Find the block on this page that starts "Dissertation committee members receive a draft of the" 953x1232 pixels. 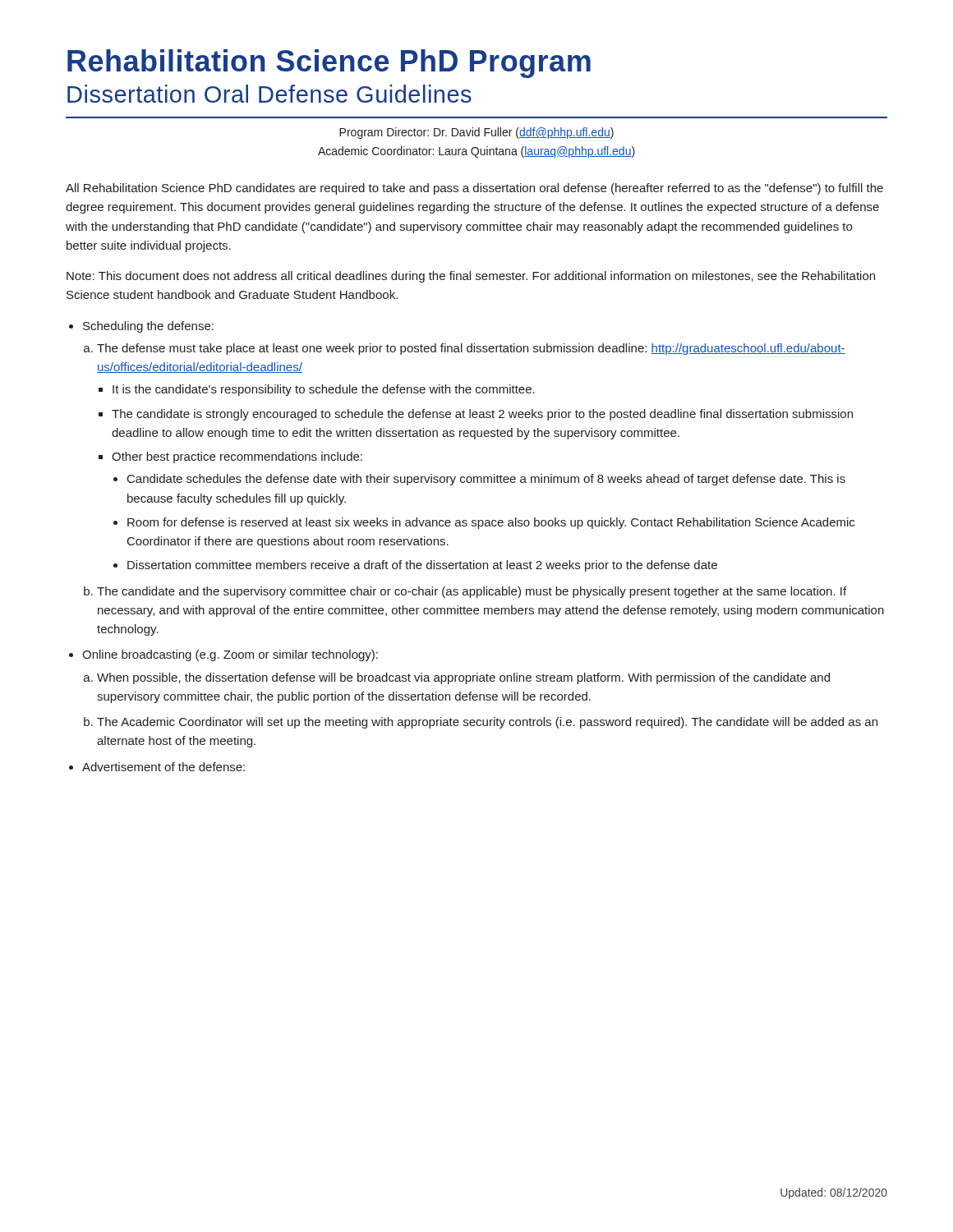pyautogui.click(x=422, y=565)
